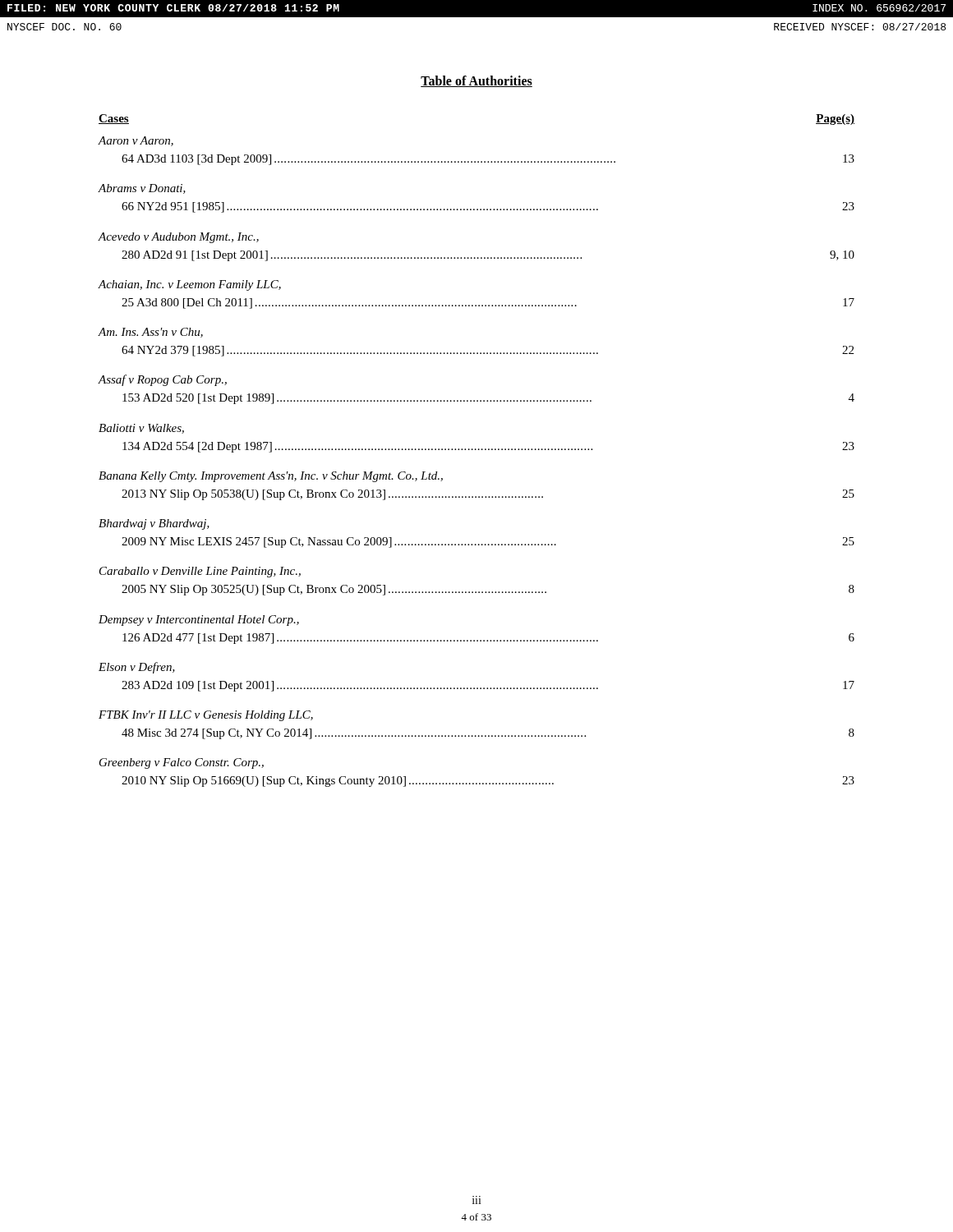Locate the list item that reads "FTBK Inv'r II LLC"
This screenshot has height=1232, width=953.
(x=476, y=725)
